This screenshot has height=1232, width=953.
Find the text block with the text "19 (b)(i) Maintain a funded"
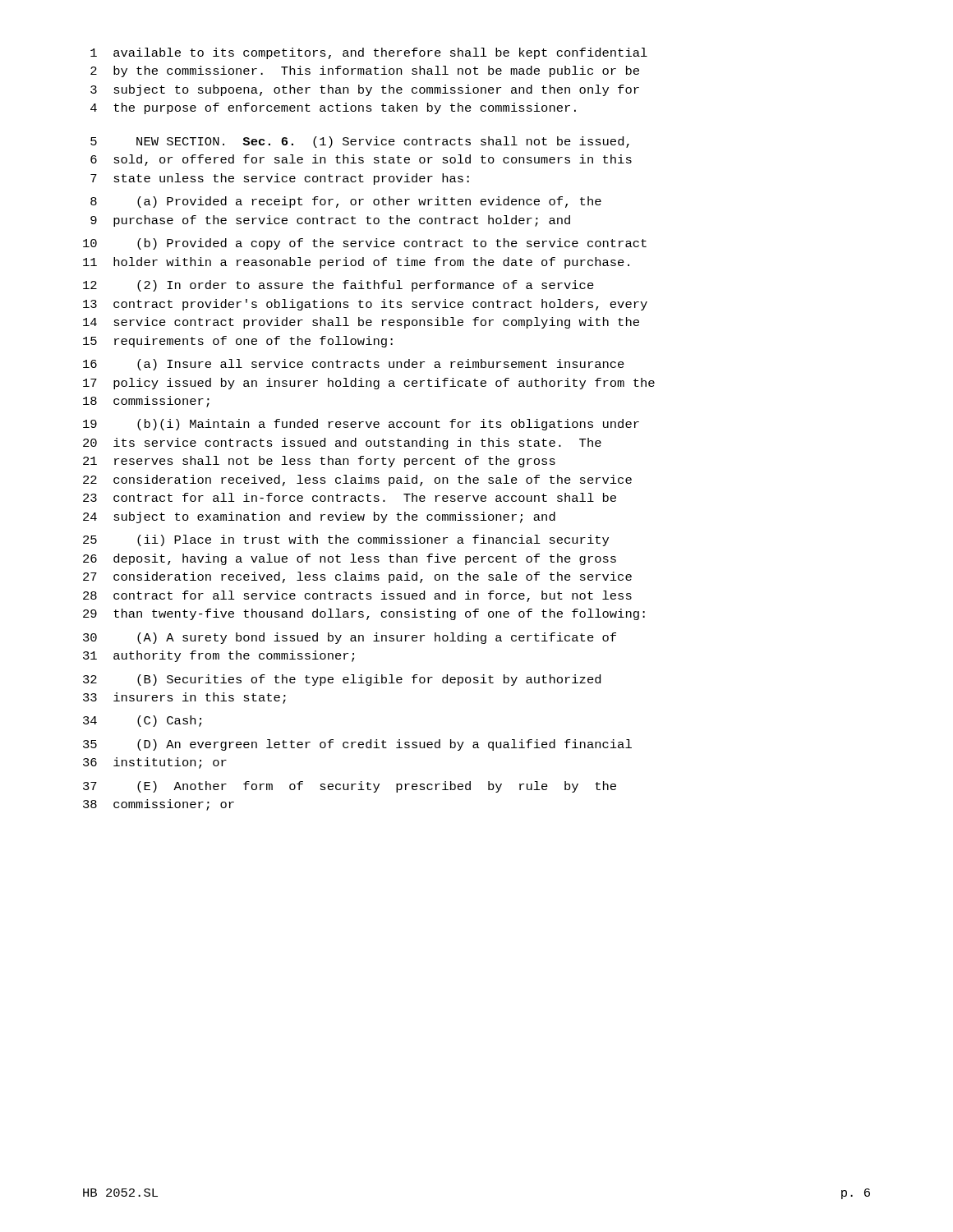(x=361, y=471)
